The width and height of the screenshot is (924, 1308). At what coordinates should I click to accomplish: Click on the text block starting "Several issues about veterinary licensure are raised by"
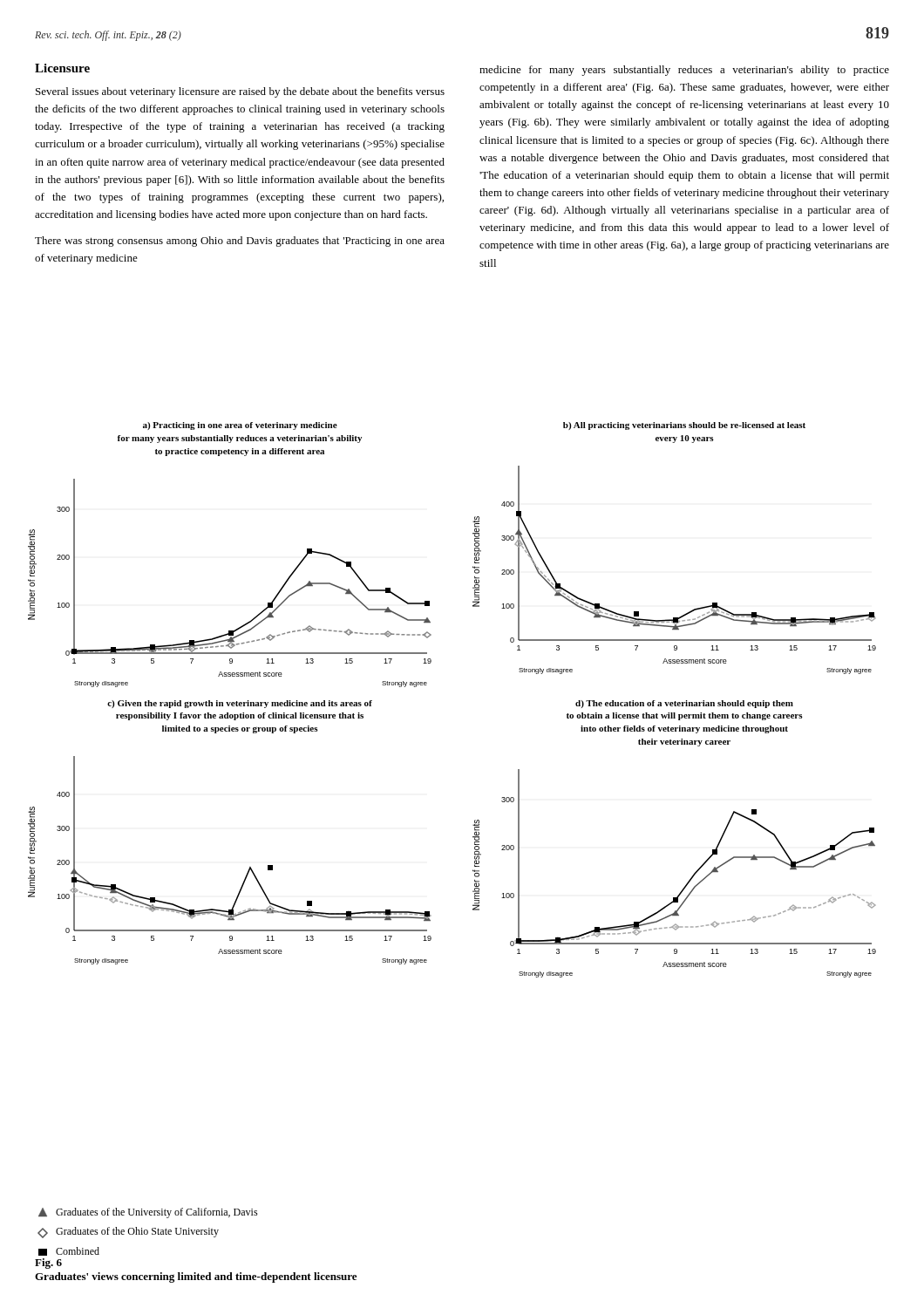(x=240, y=153)
